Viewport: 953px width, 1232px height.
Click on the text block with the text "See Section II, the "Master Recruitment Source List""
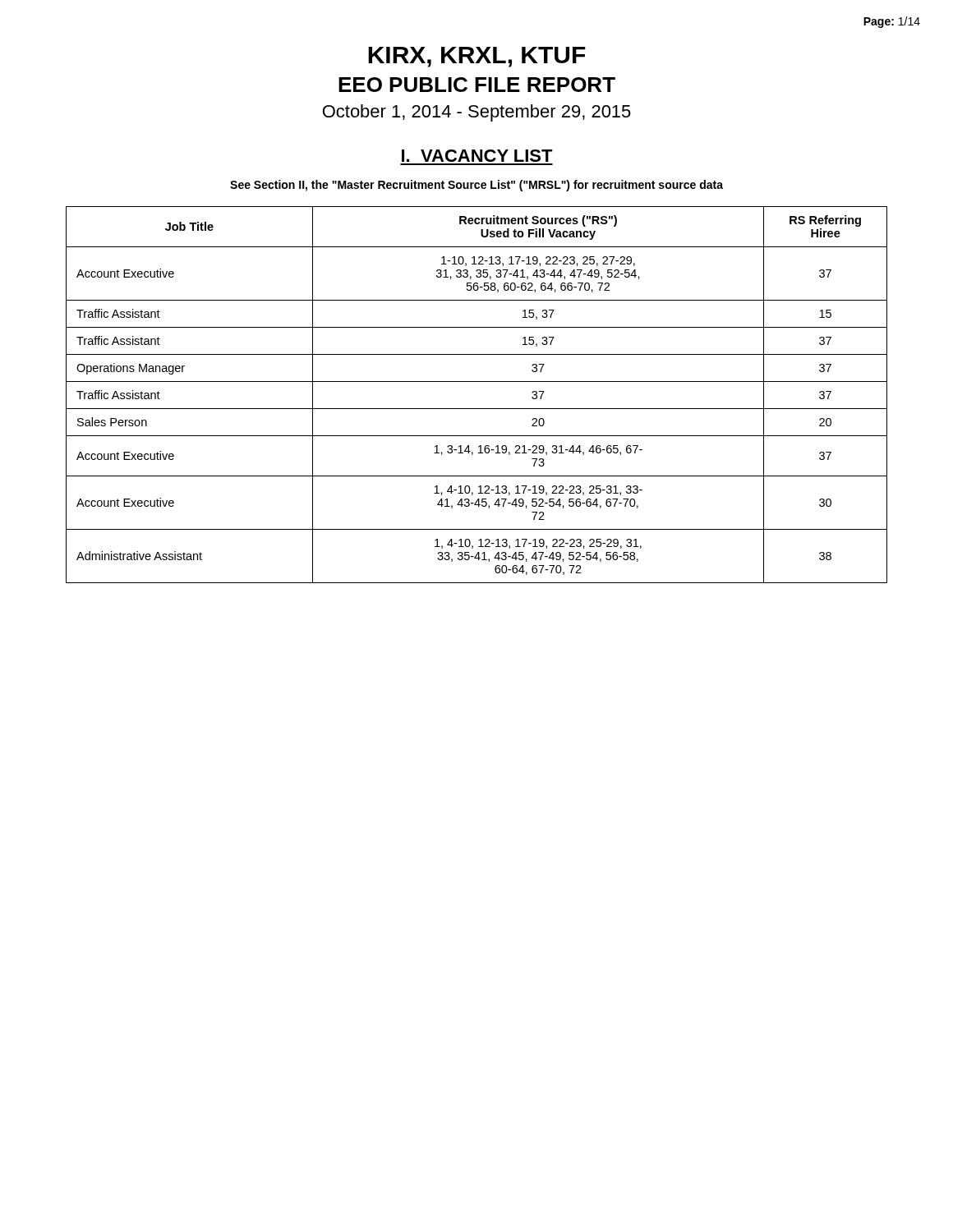tap(476, 185)
